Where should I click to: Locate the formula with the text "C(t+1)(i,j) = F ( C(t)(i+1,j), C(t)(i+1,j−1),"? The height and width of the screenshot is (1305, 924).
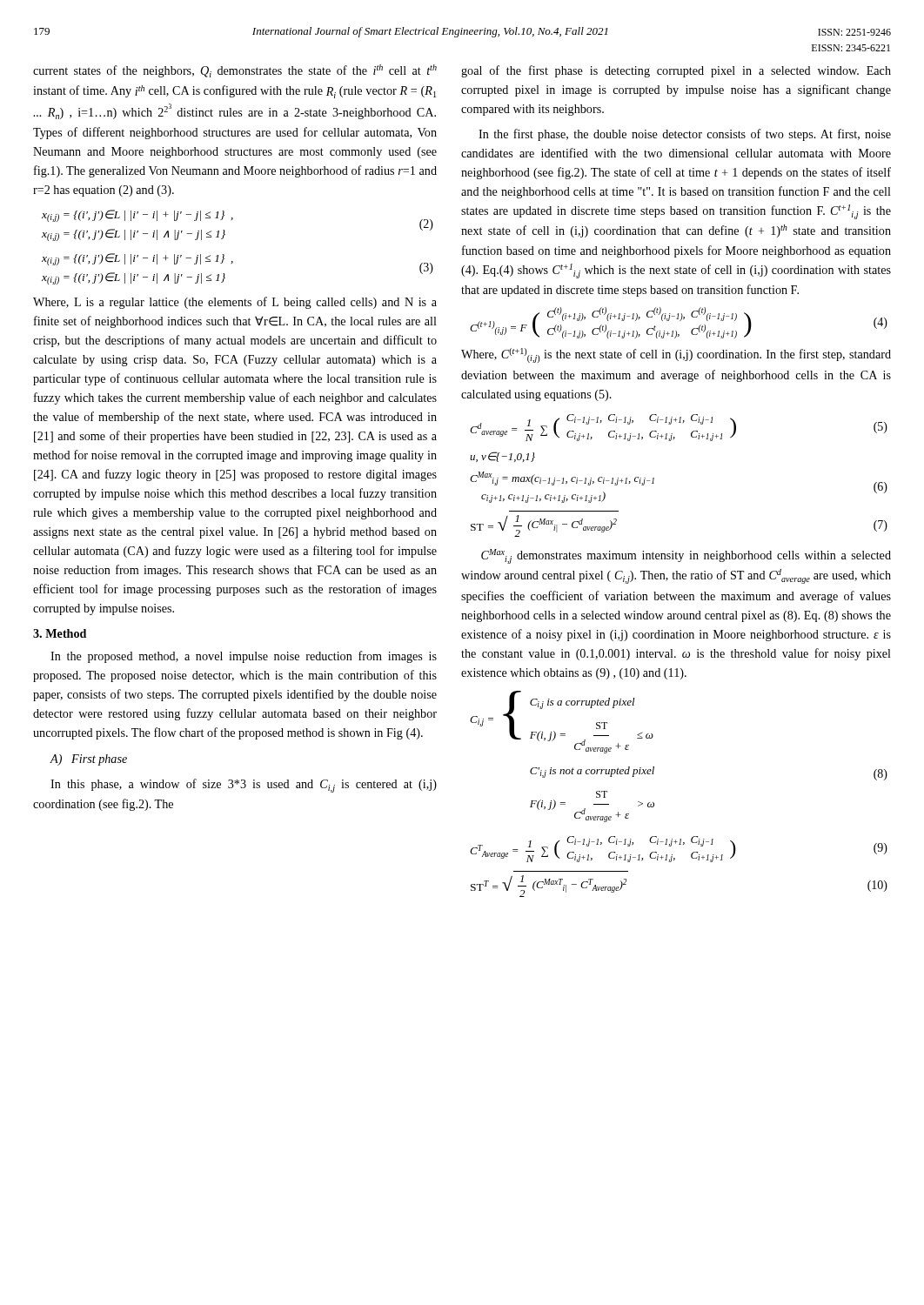tap(676, 323)
